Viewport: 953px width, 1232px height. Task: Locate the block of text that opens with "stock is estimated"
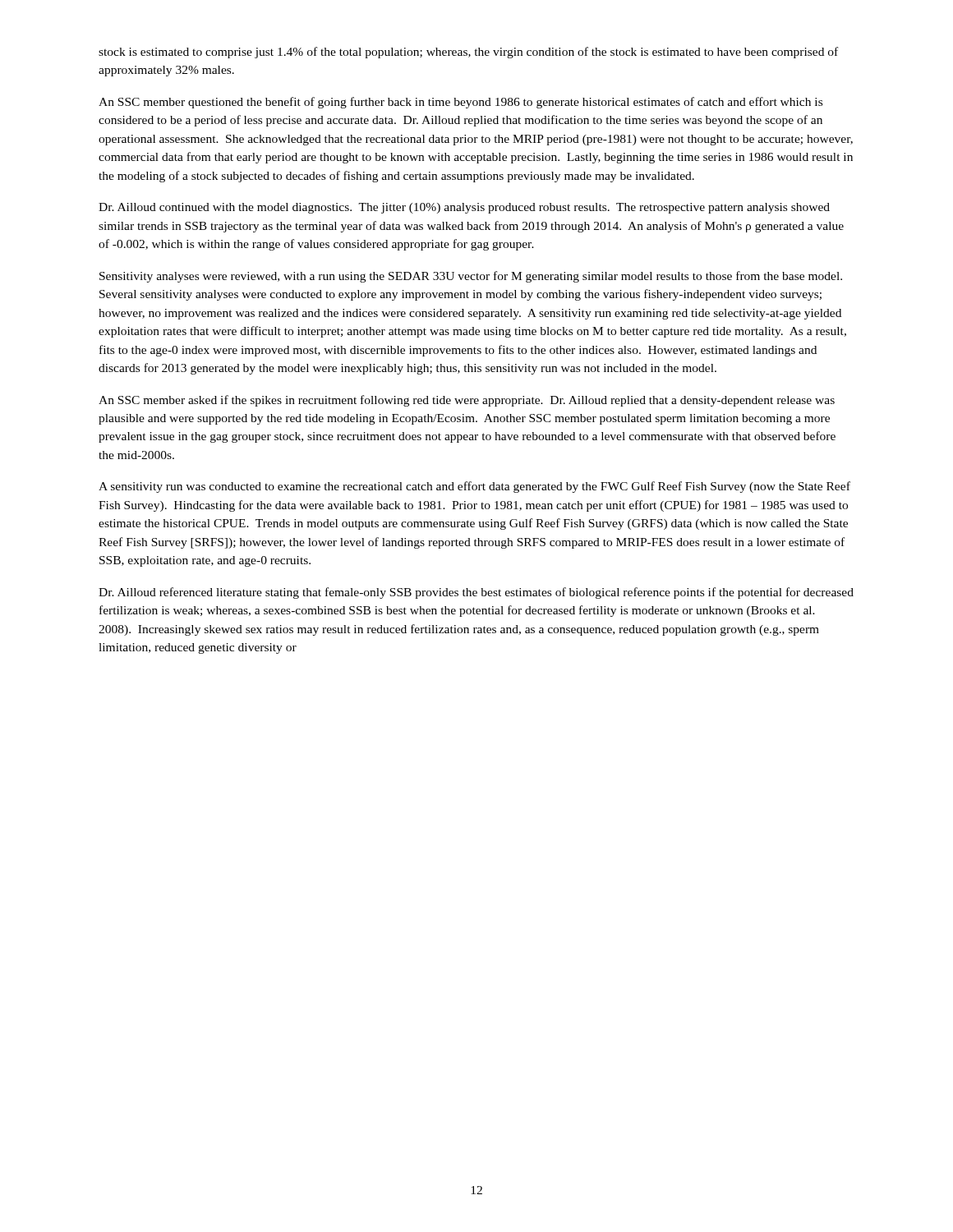pos(468,61)
